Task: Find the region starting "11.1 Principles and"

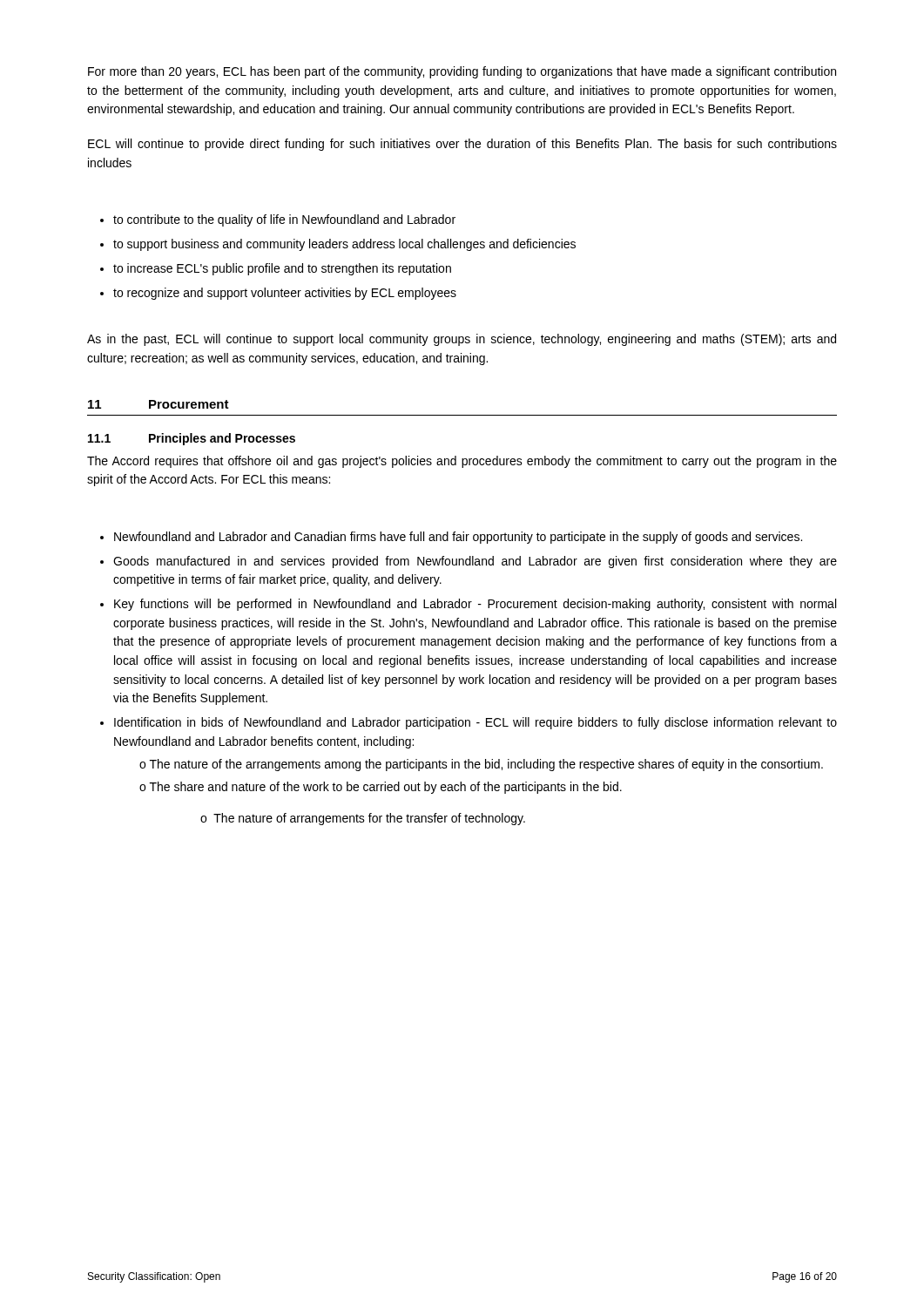Action: (x=191, y=438)
